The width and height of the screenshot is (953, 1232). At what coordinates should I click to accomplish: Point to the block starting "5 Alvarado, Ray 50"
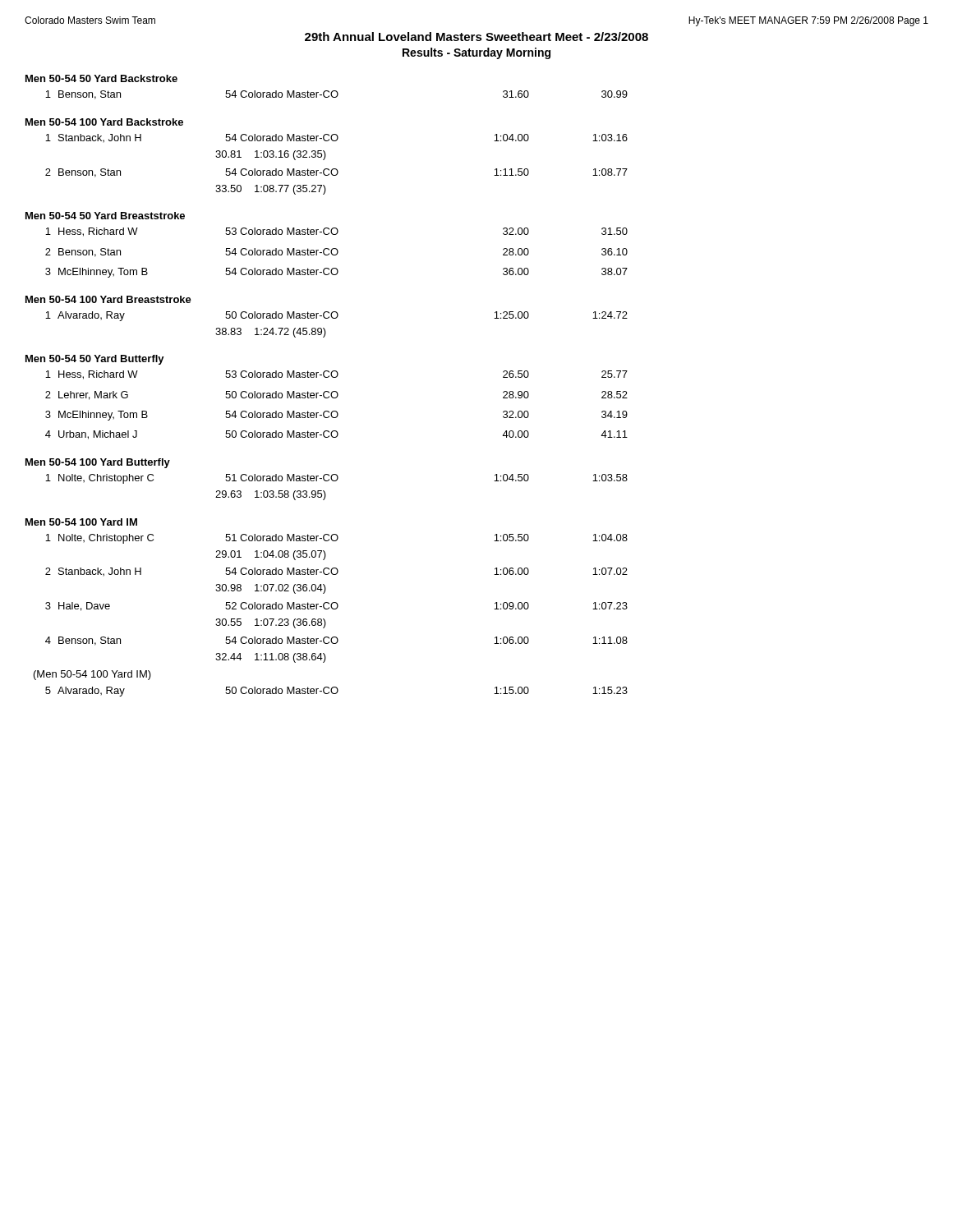pyautogui.click(x=330, y=691)
